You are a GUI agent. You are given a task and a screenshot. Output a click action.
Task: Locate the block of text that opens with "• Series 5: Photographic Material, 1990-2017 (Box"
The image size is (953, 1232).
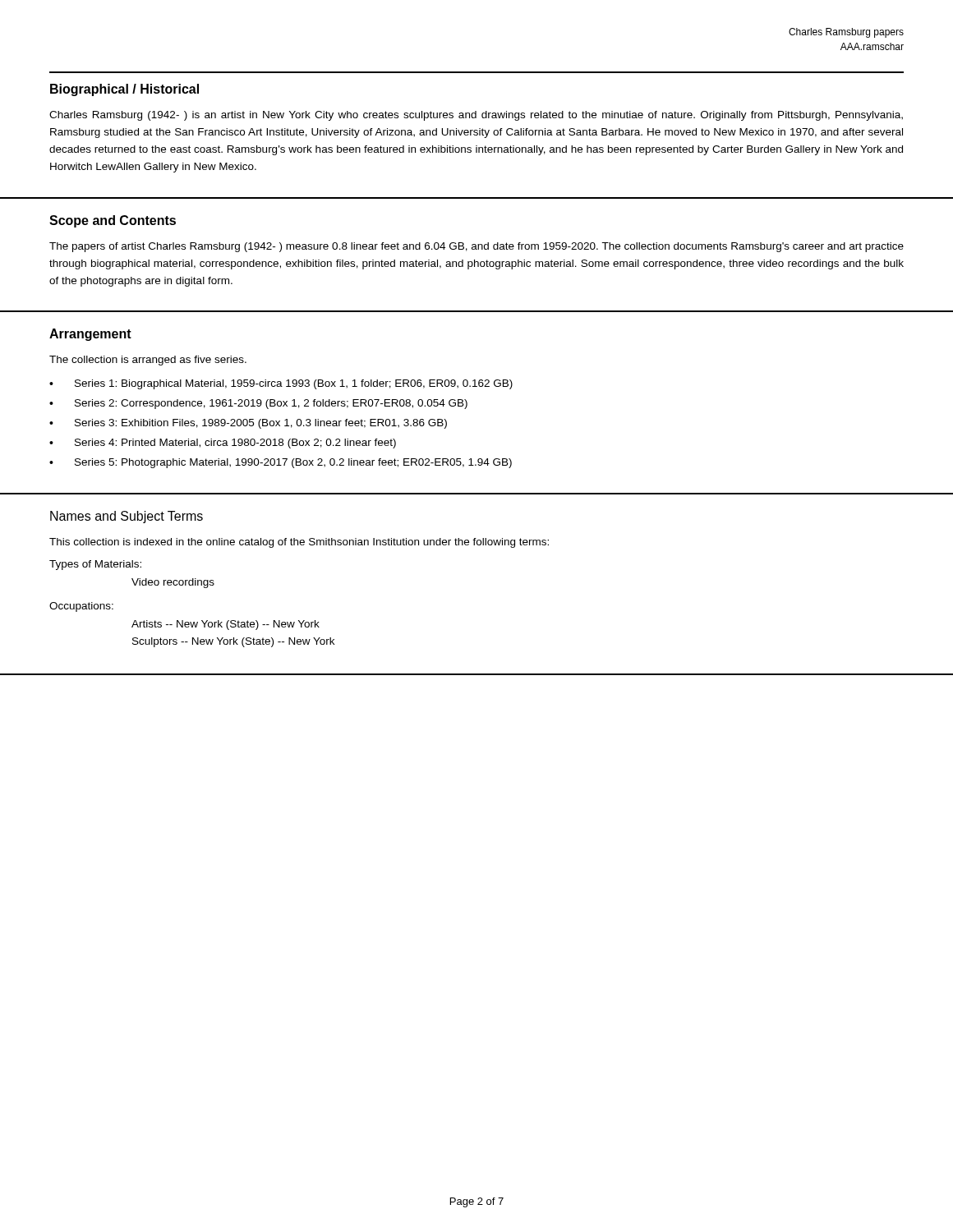point(281,463)
